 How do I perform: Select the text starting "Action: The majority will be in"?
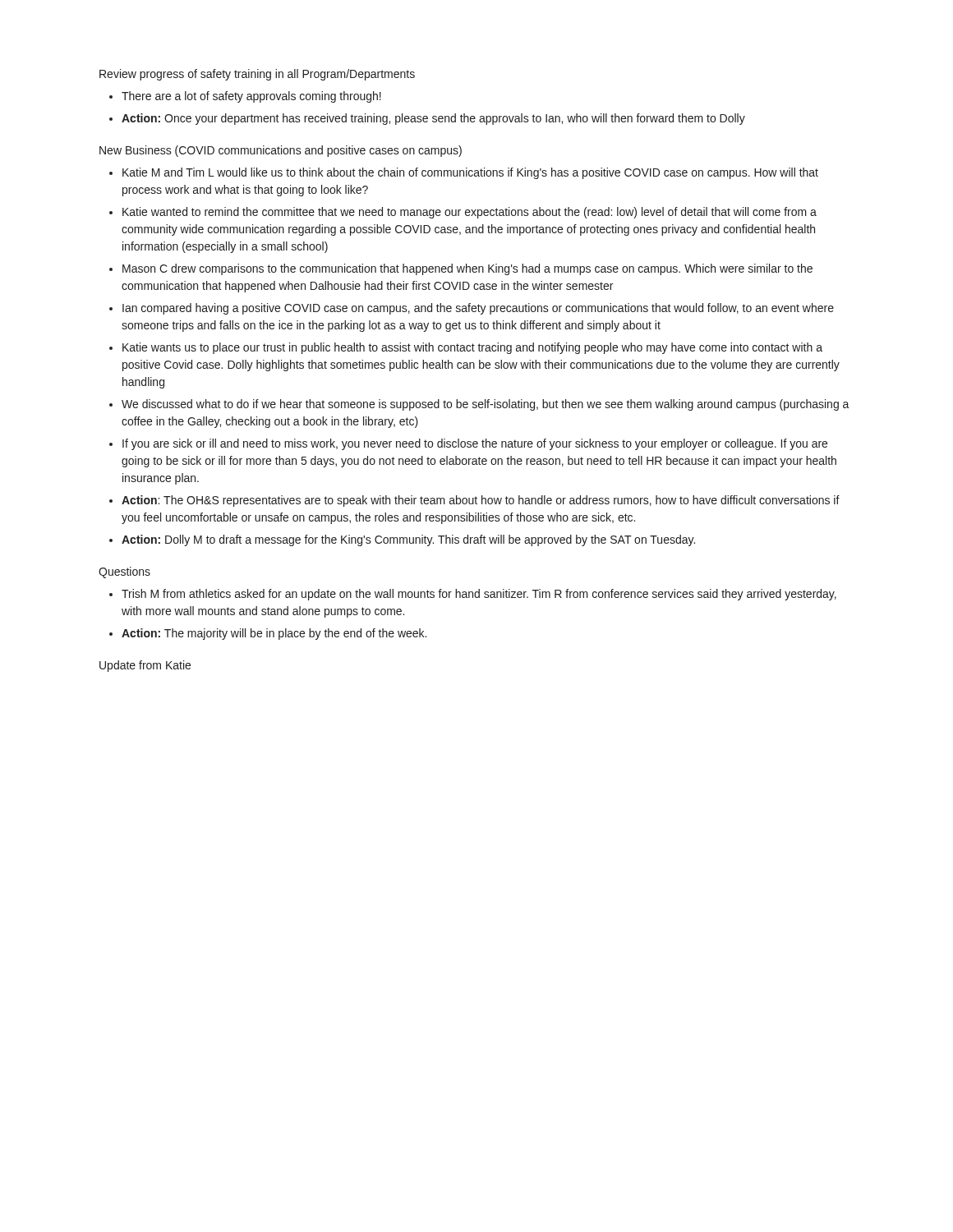click(275, 633)
